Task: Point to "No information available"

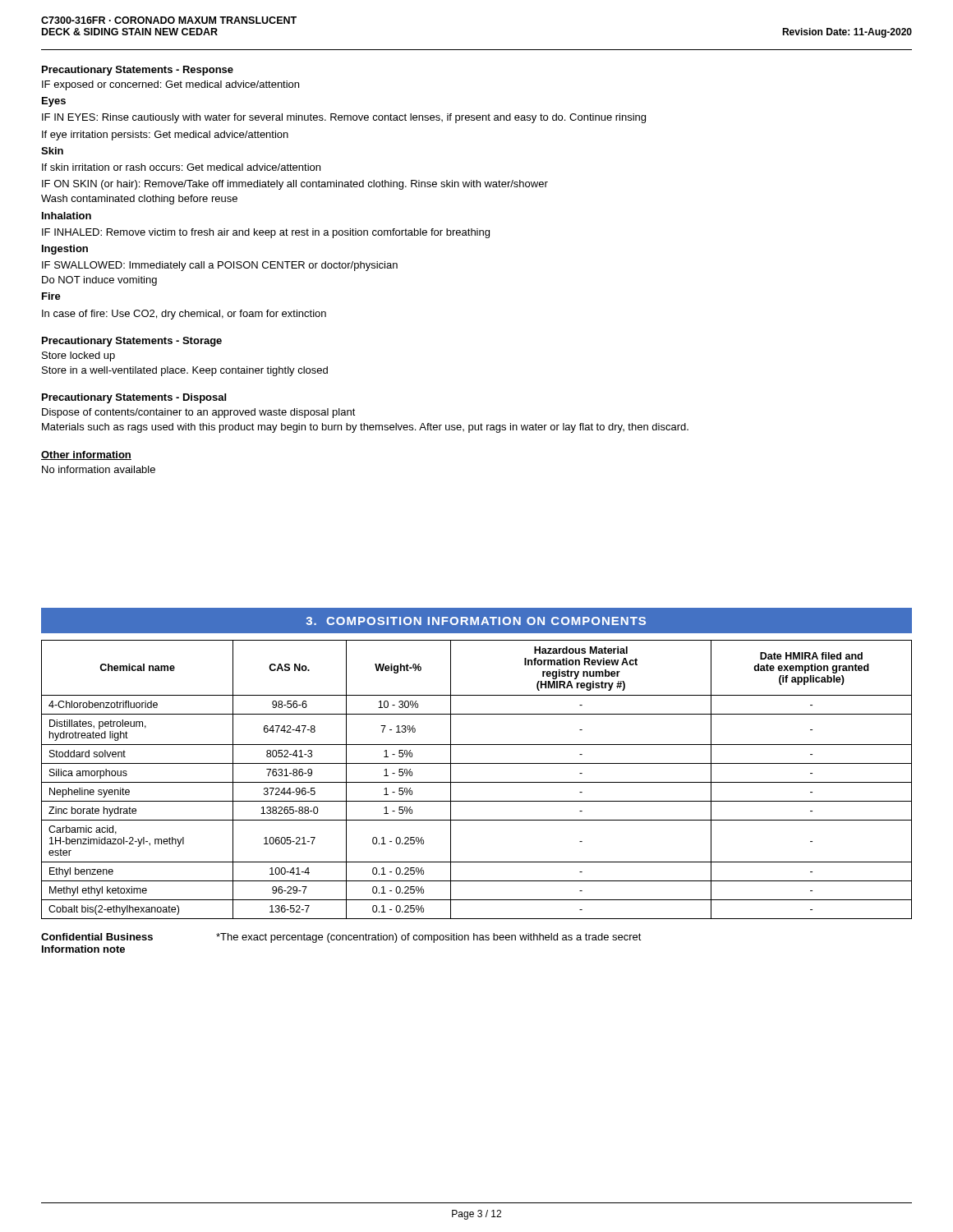Action: (98, 469)
